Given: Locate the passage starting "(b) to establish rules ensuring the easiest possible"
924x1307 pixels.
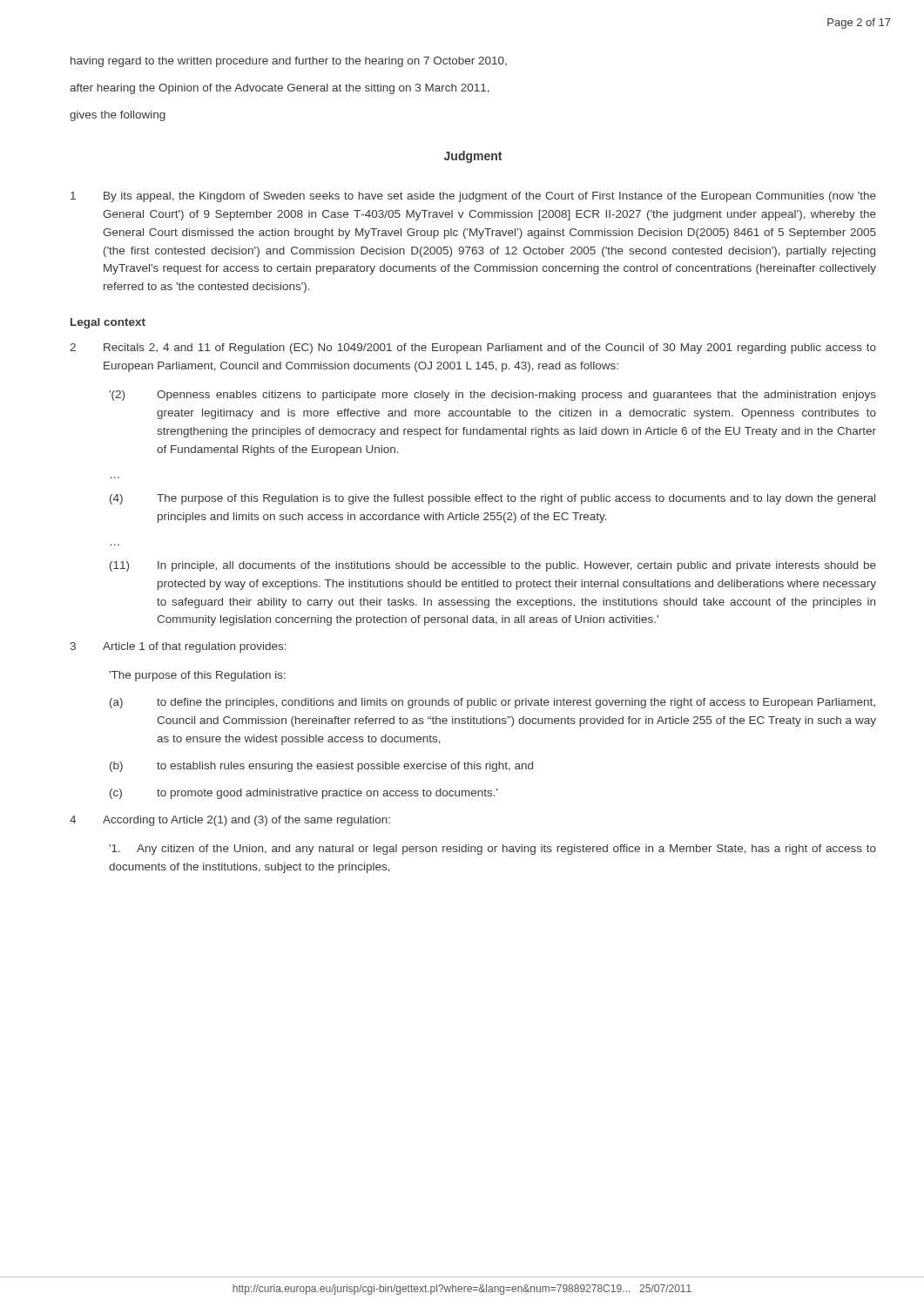Looking at the screenshot, I should click(x=492, y=766).
